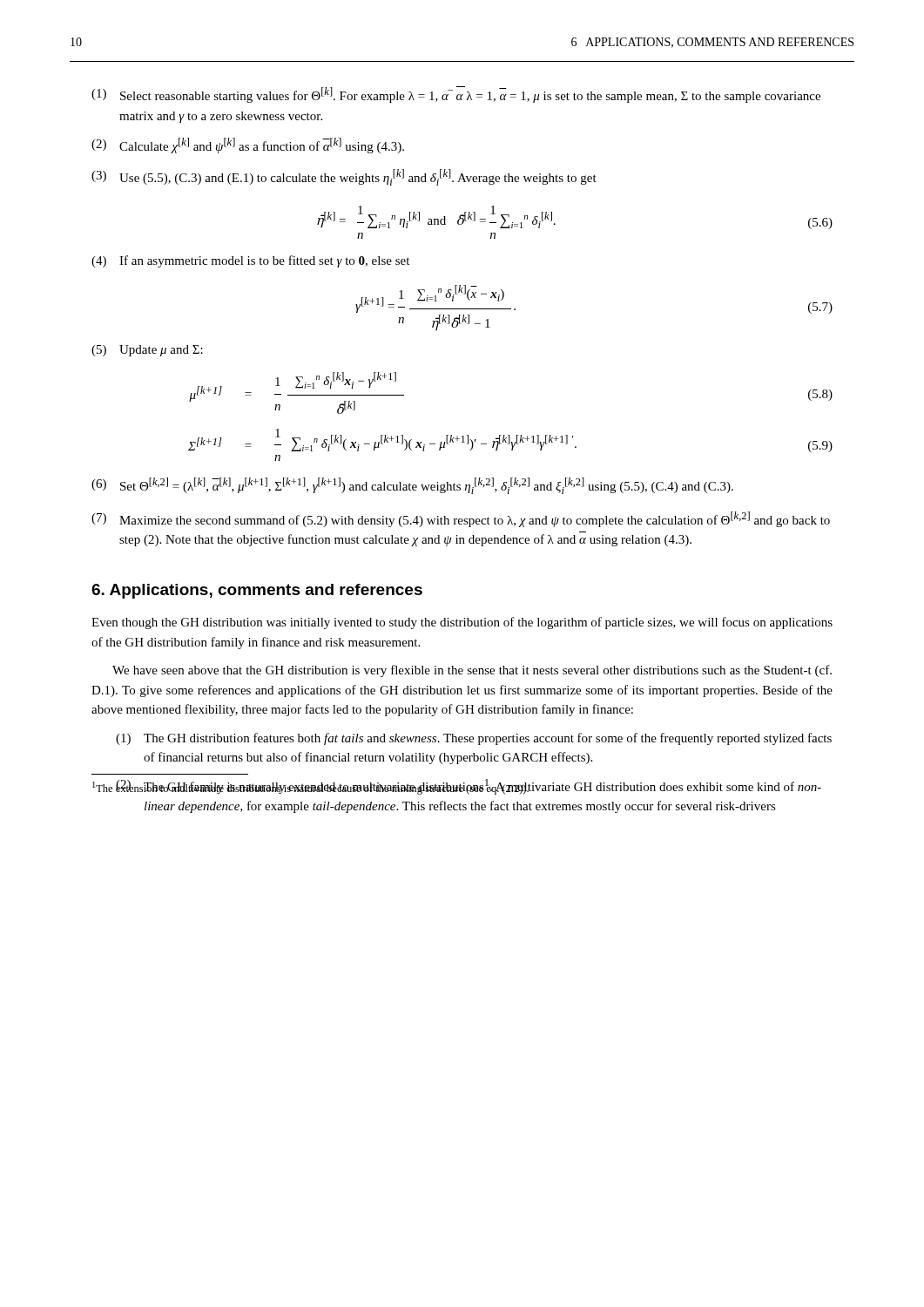Image resolution: width=924 pixels, height=1307 pixels.
Task: Select the list item containing "(7) Maximize the second summand of (5.2) with"
Action: [462, 528]
